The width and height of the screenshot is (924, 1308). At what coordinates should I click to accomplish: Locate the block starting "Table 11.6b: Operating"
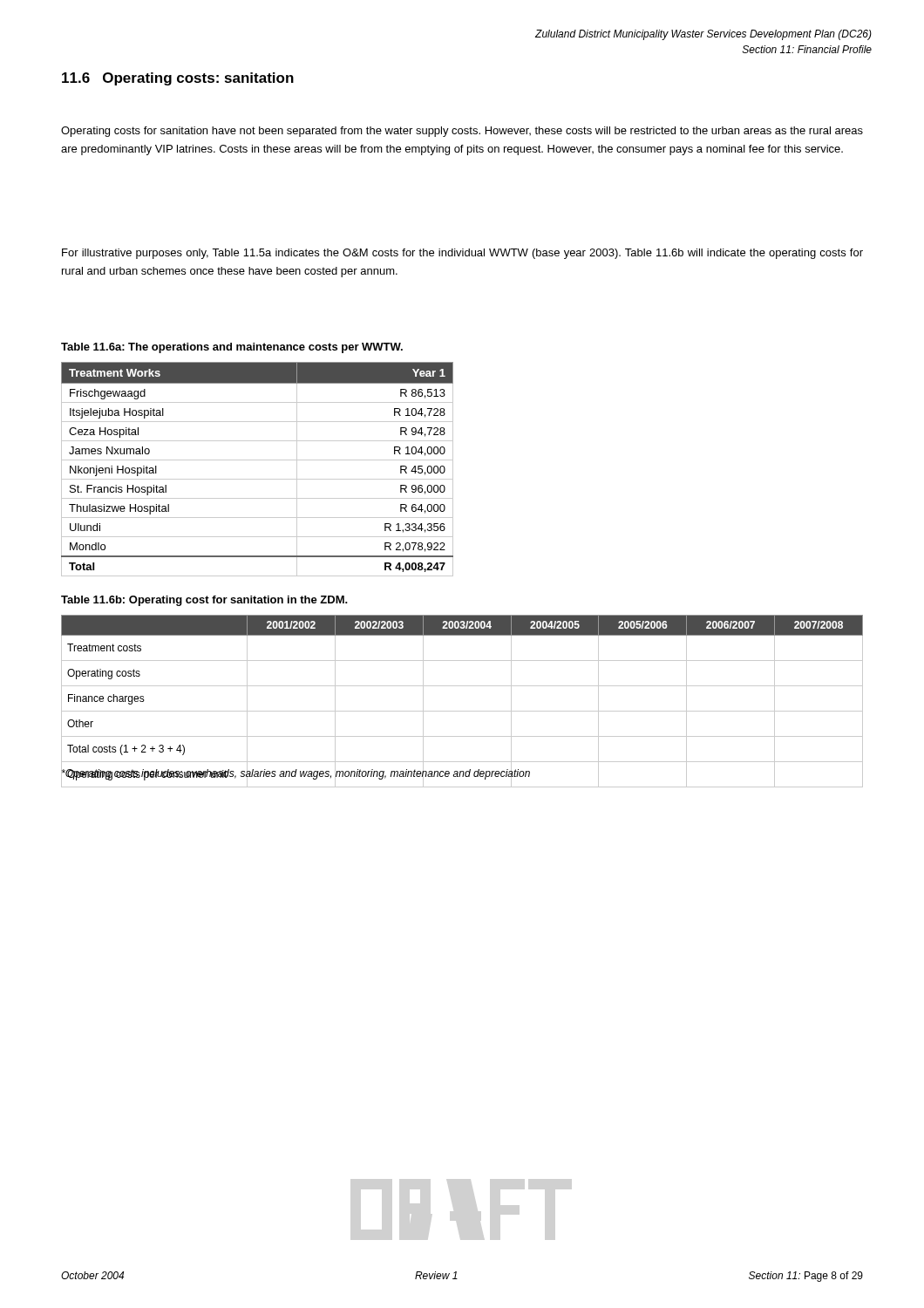coord(204,599)
